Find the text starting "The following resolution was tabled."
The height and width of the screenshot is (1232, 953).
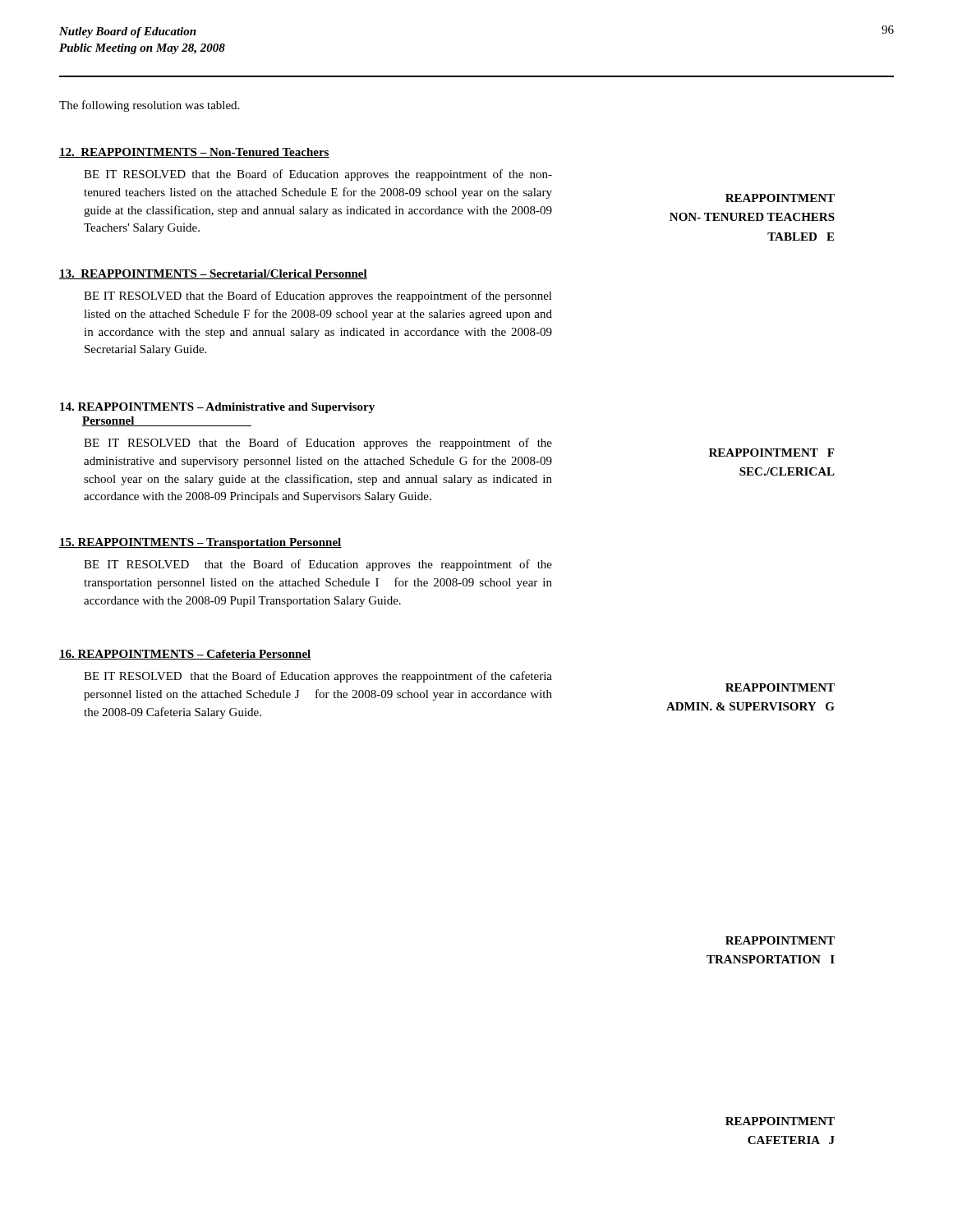(150, 105)
